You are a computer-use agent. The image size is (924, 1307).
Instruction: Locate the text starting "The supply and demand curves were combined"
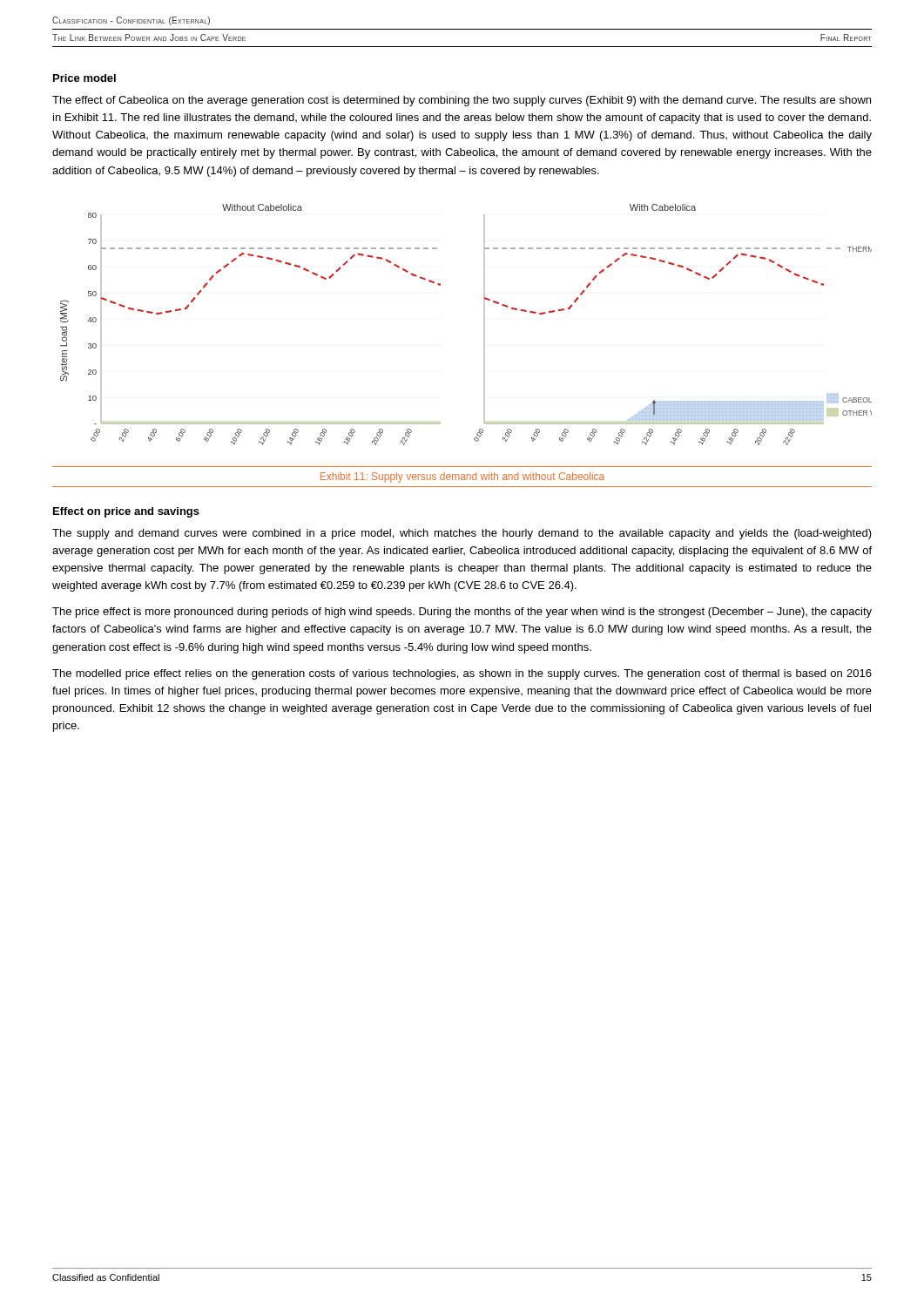[x=462, y=559]
